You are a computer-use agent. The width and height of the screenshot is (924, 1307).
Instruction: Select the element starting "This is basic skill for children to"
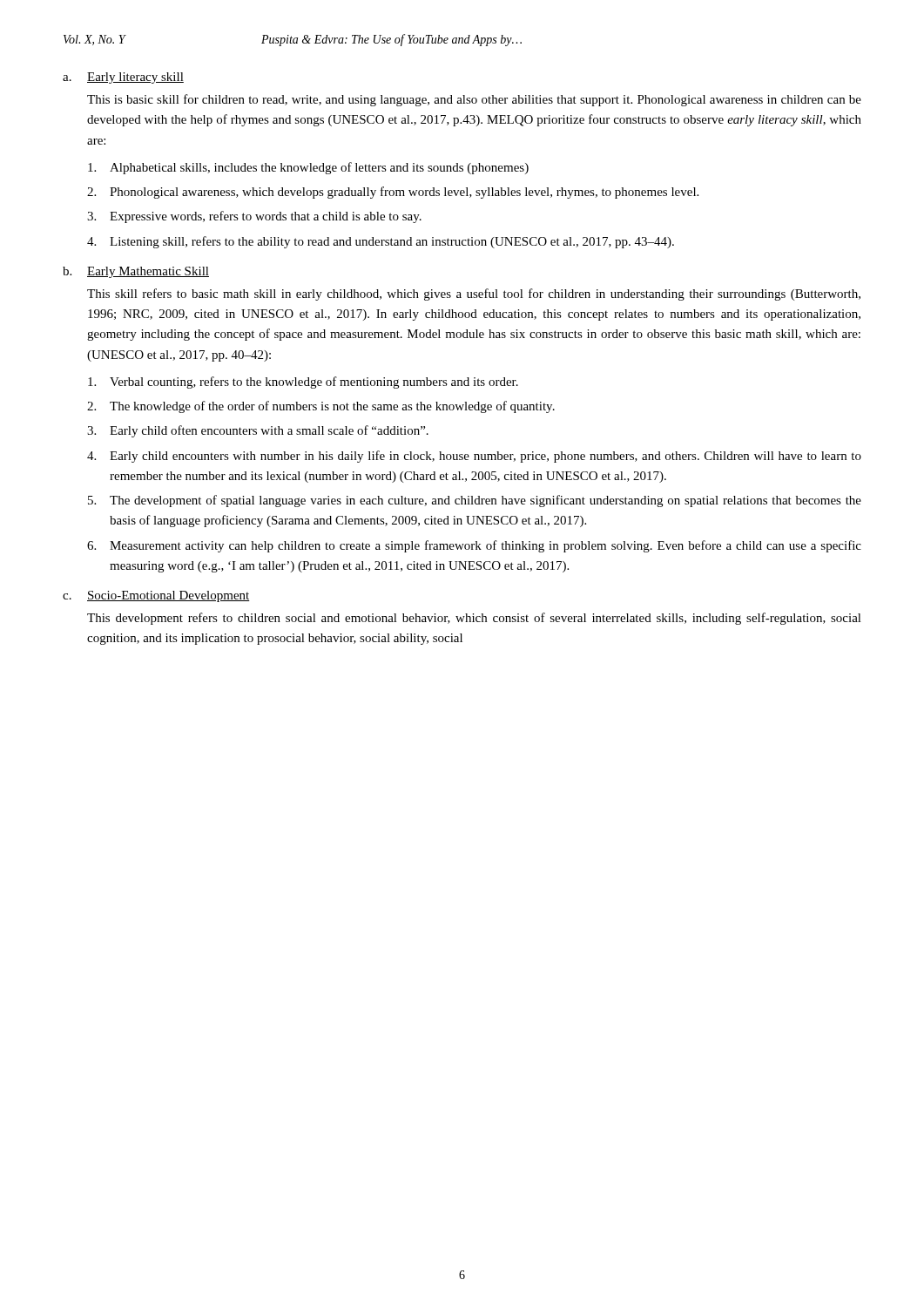[474, 120]
